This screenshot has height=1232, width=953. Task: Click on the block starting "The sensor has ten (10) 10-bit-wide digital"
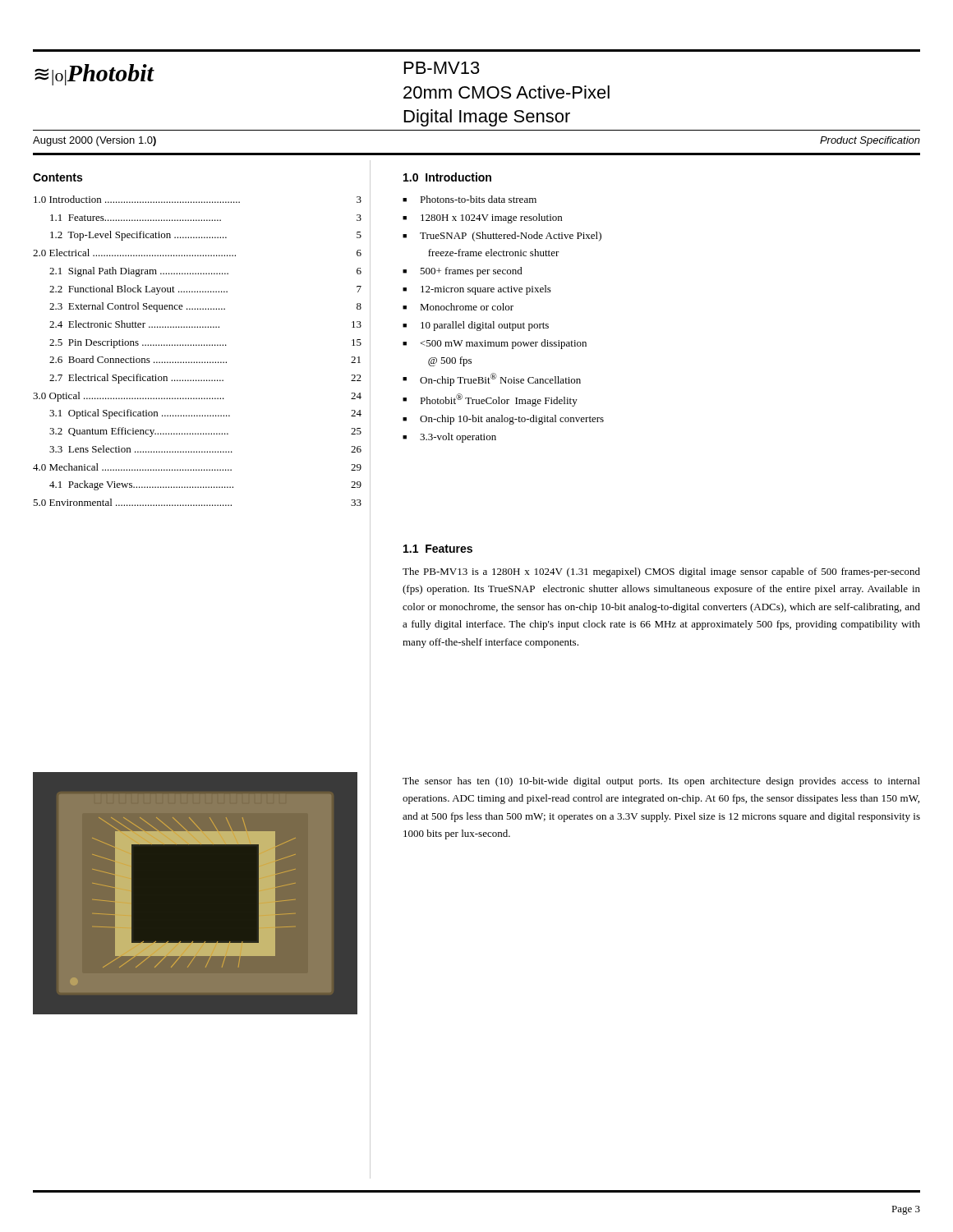pos(661,807)
